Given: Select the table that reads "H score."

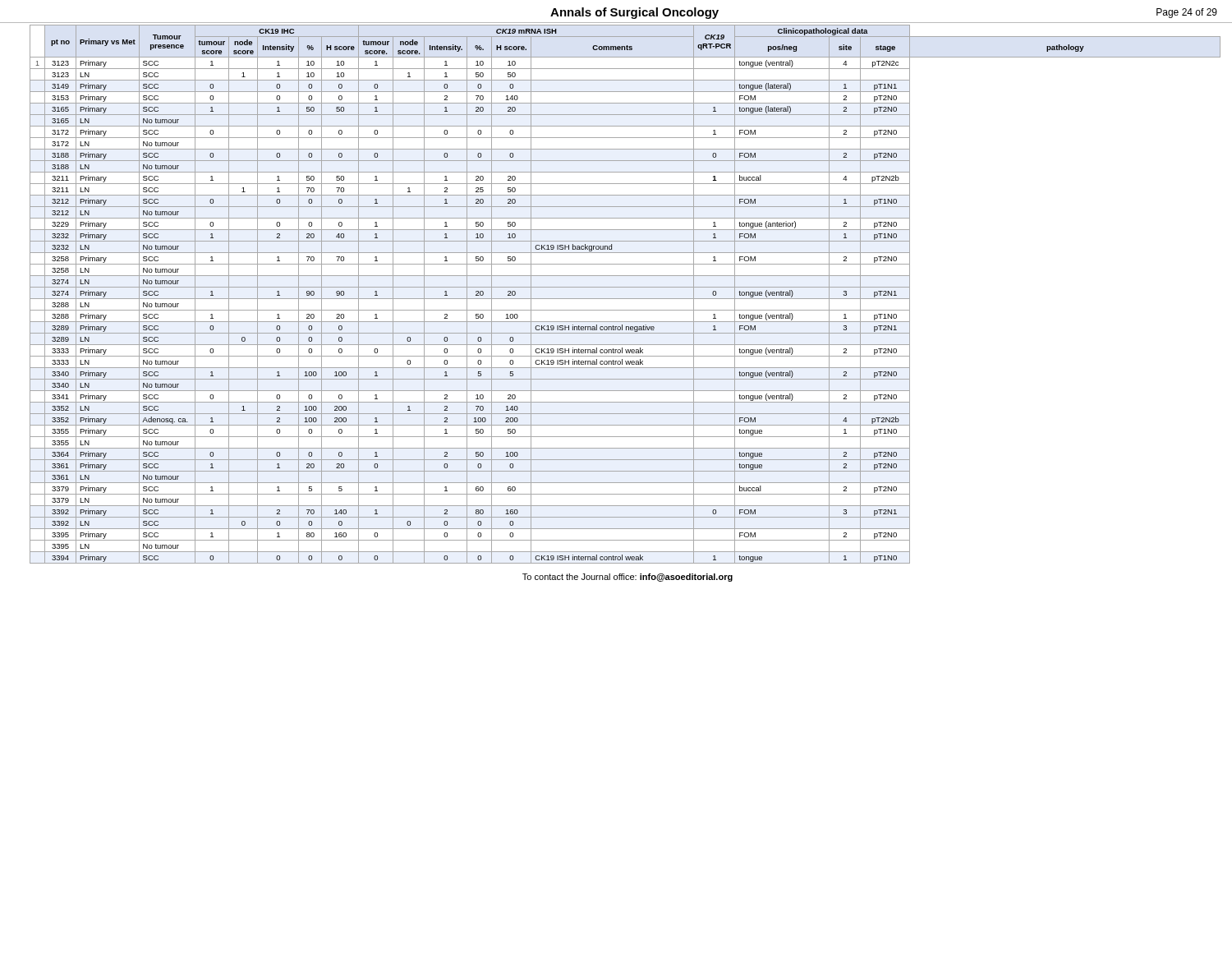Looking at the screenshot, I should pos(628,294).
